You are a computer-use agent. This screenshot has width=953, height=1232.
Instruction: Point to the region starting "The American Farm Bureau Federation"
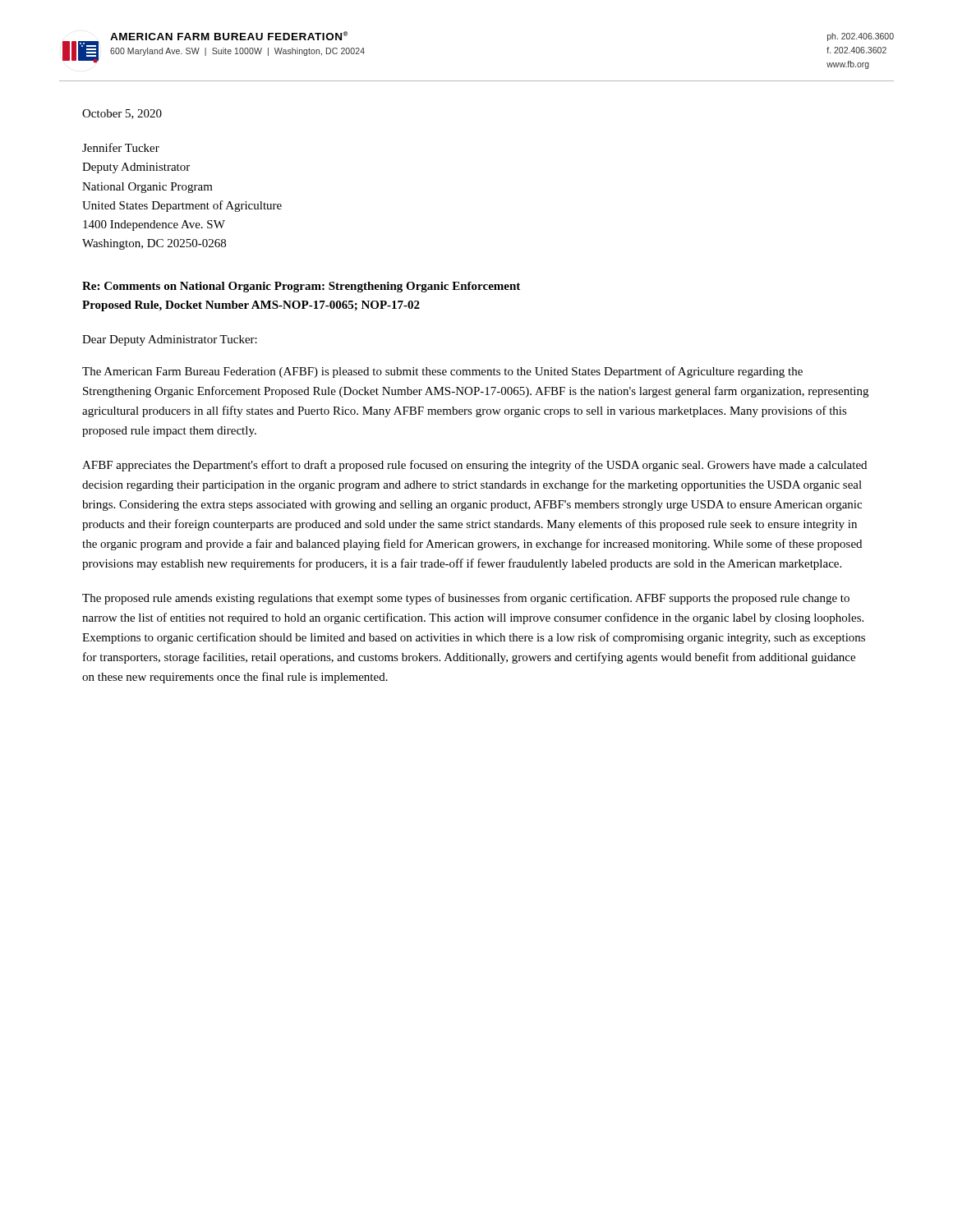(475, 401)
